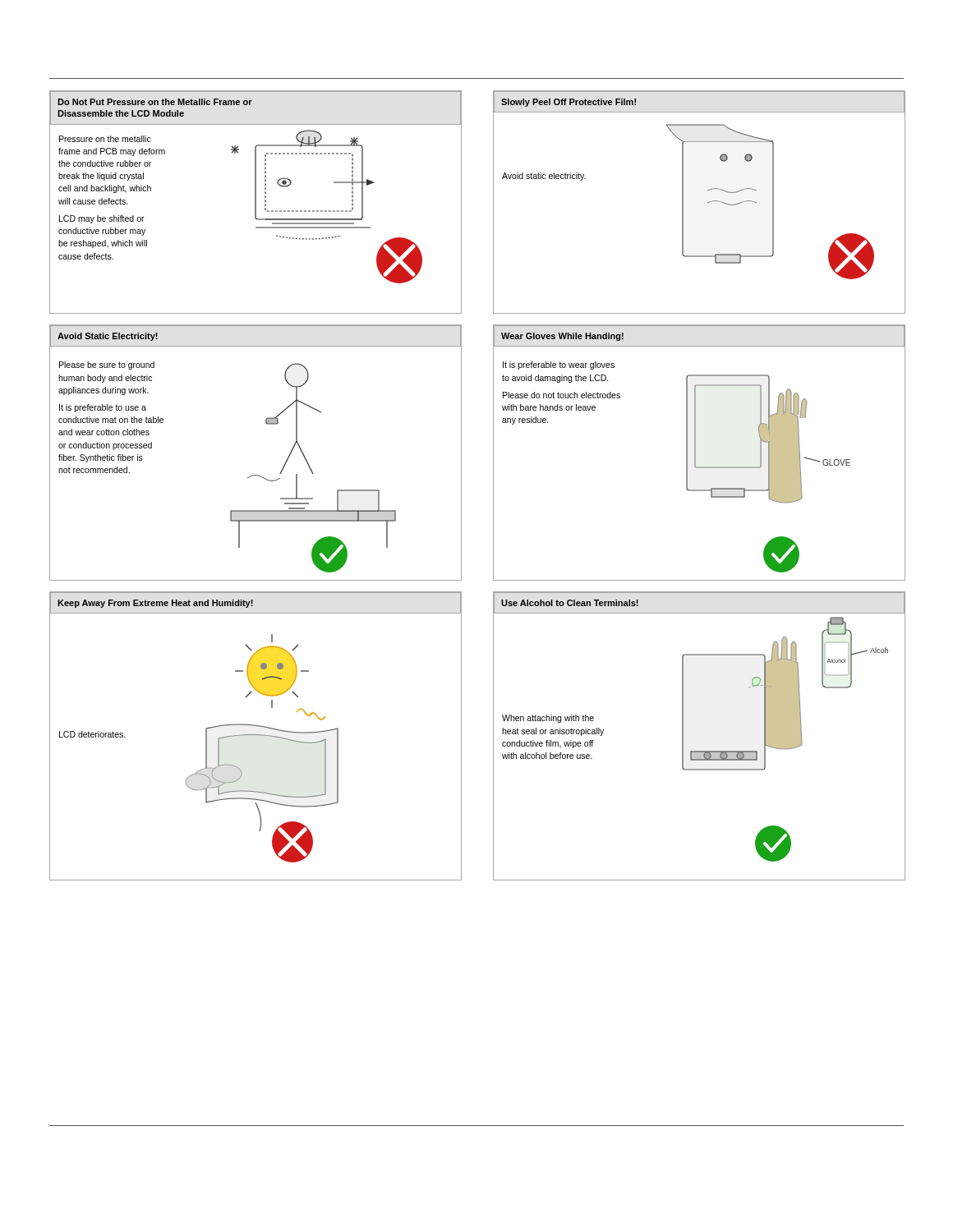Point to the text block starting "Wear Gloves While Handing!"

563,336
